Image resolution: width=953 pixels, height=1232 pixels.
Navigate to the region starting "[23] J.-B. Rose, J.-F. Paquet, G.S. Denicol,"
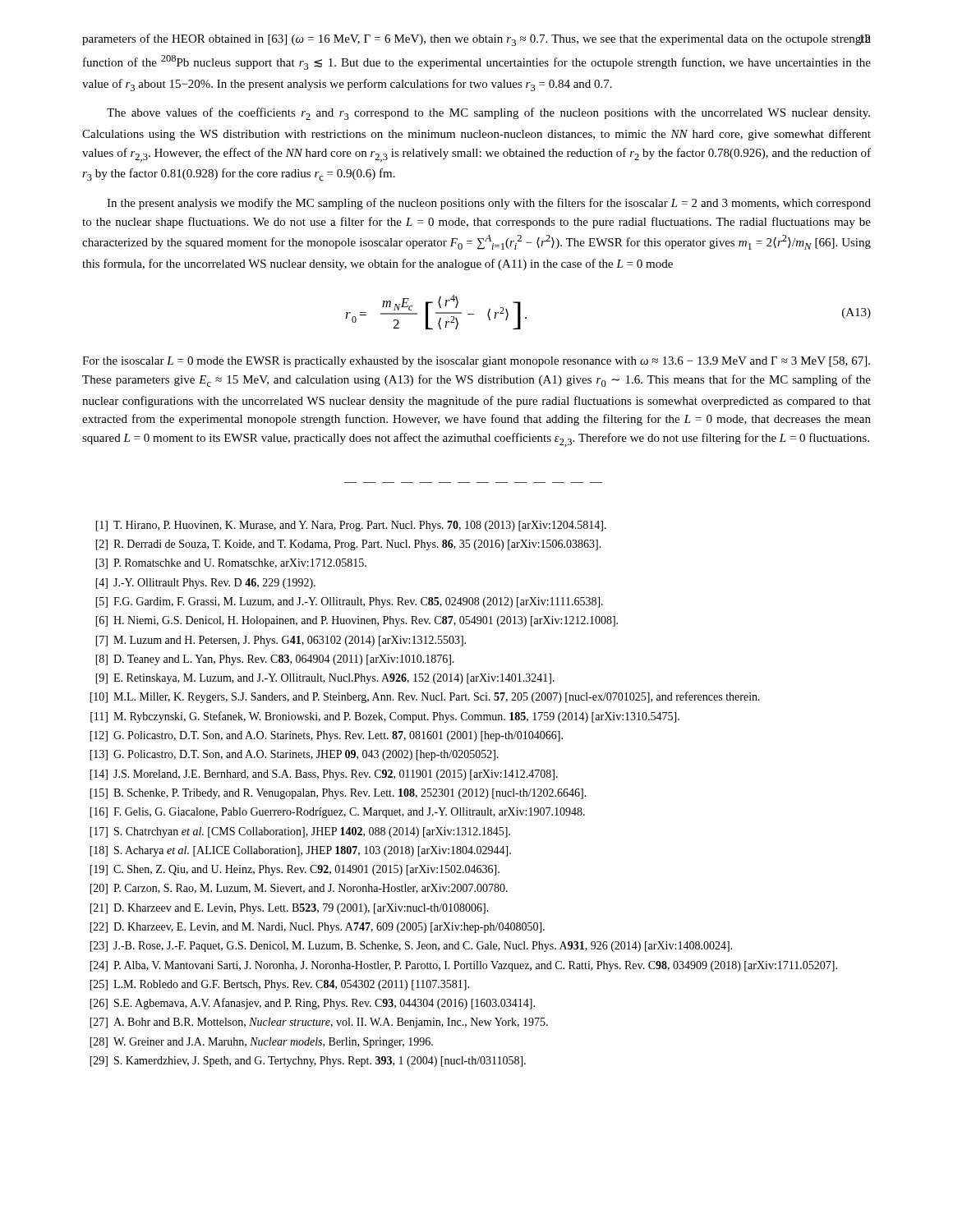click(476, 947)
